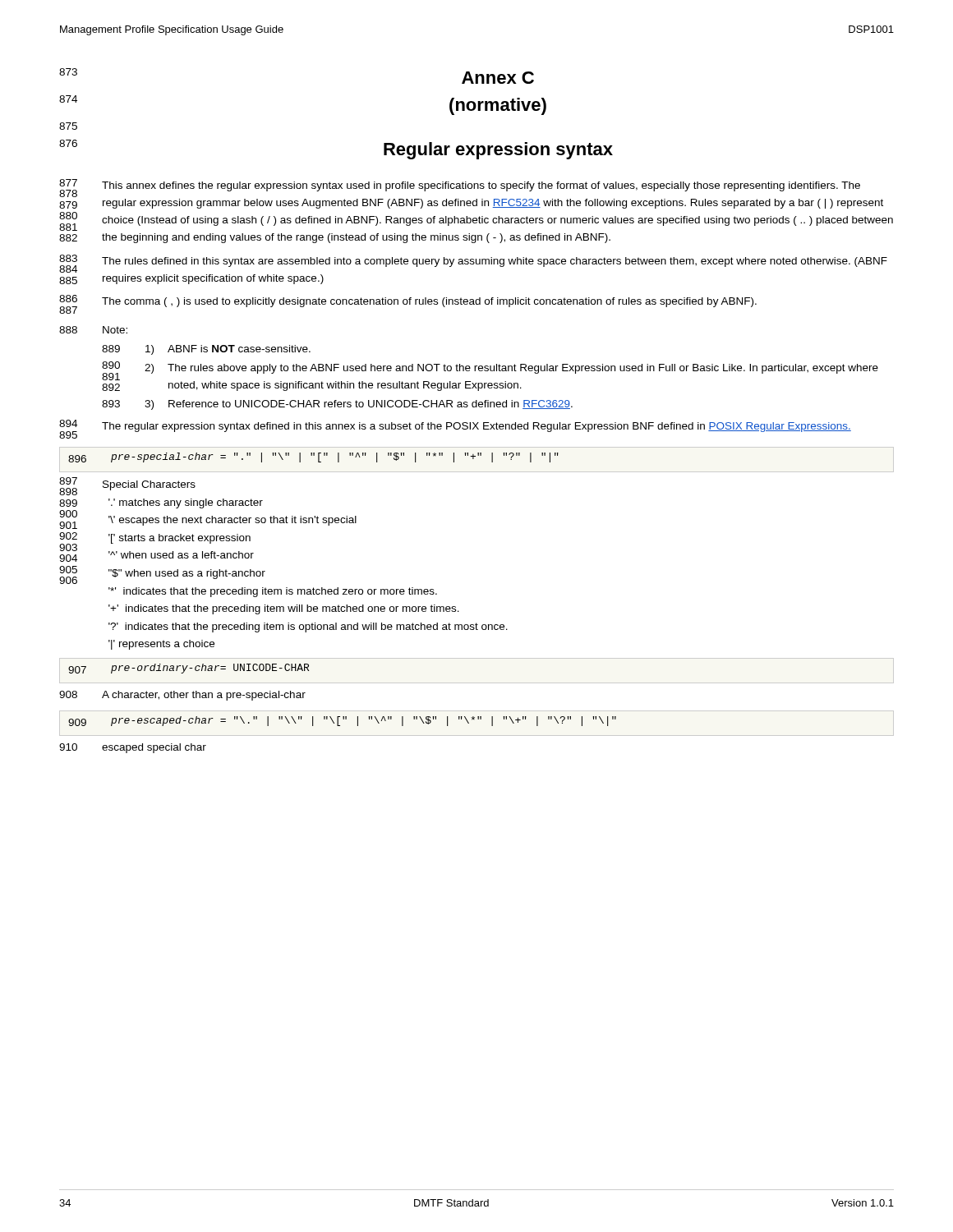The image size is (953, 1232).
Task: Find "Annex C" on this page
Action: coord(498,78)
